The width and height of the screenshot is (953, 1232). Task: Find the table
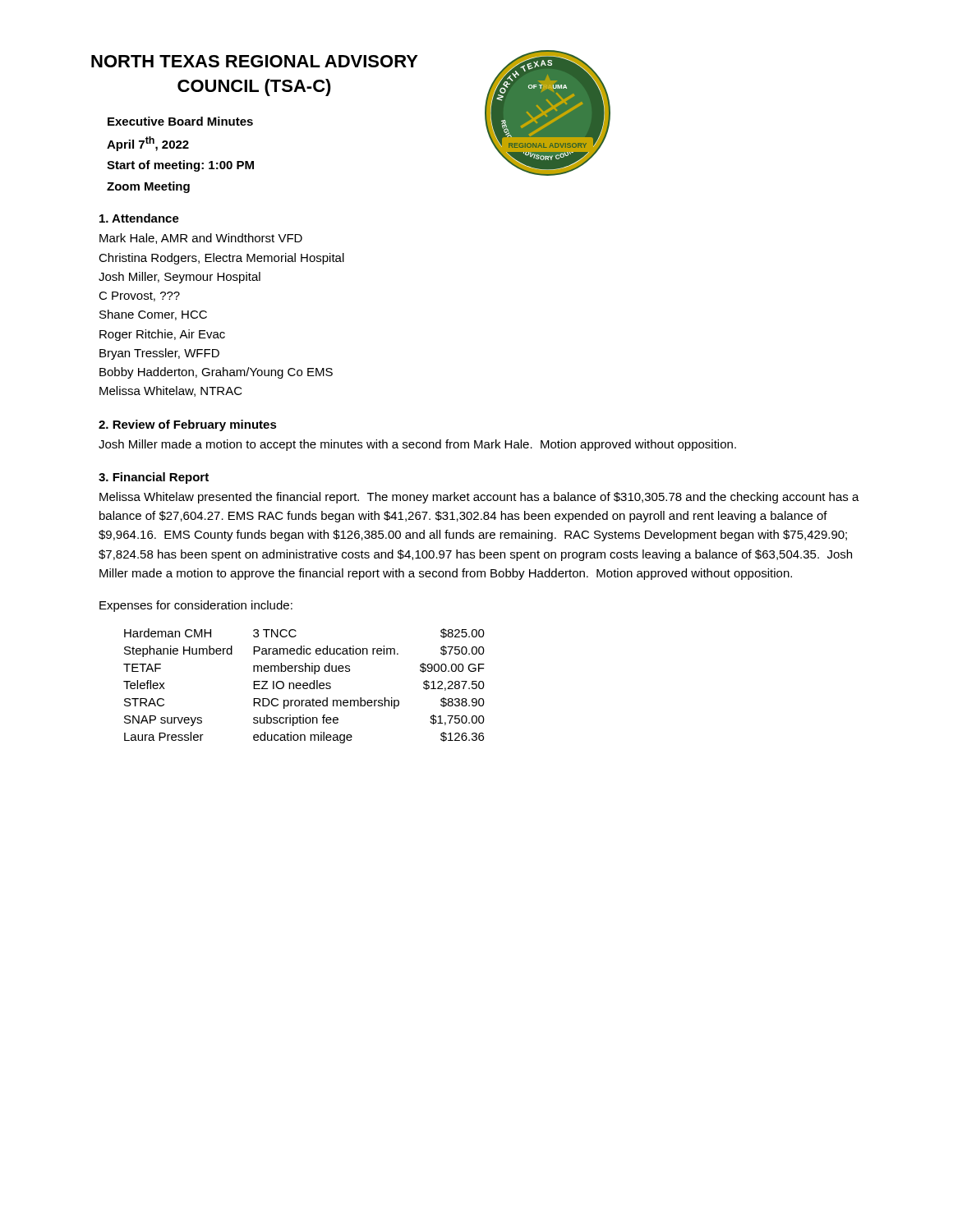489,685
